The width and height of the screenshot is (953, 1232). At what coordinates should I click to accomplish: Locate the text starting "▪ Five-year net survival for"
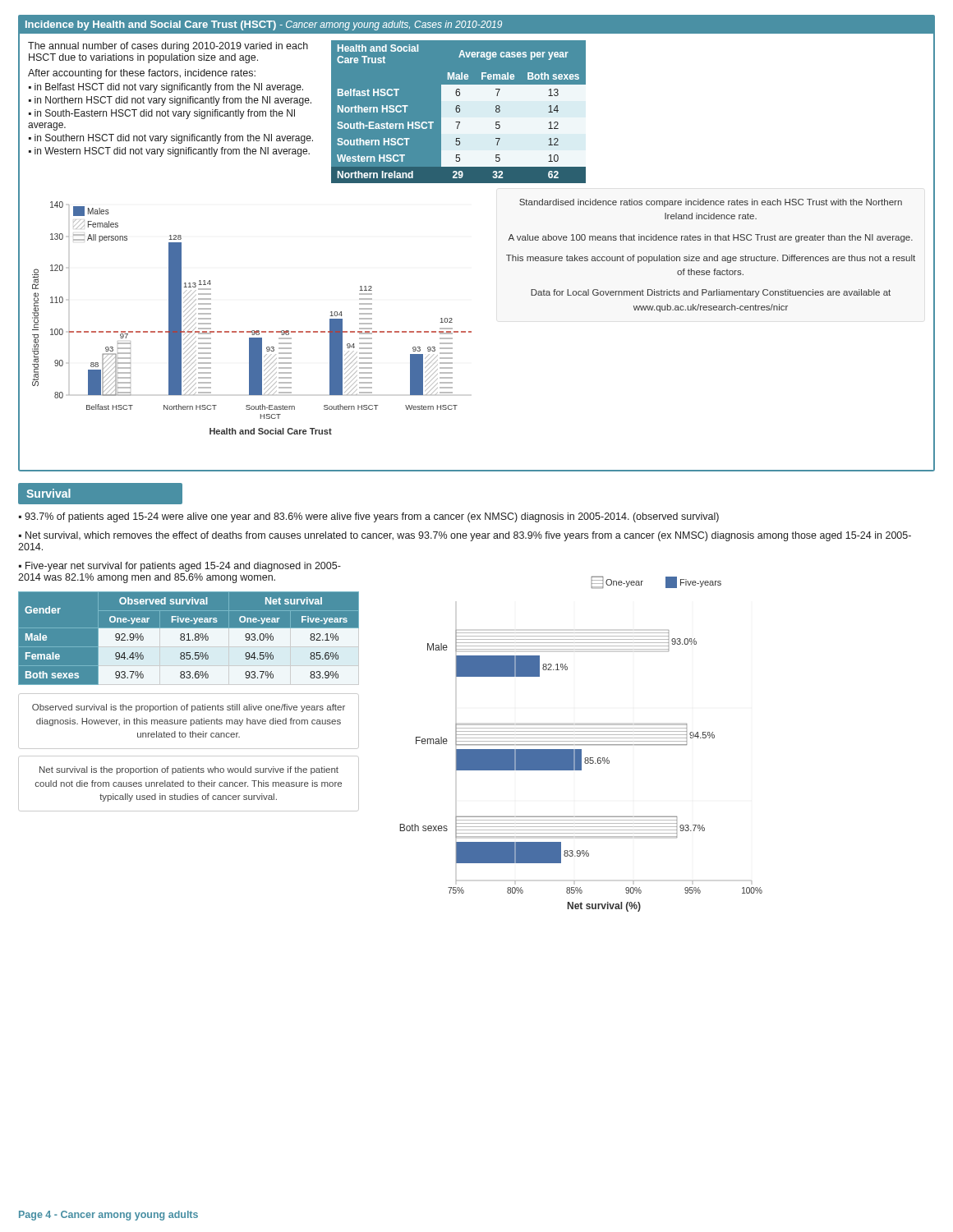click(179, 572)
